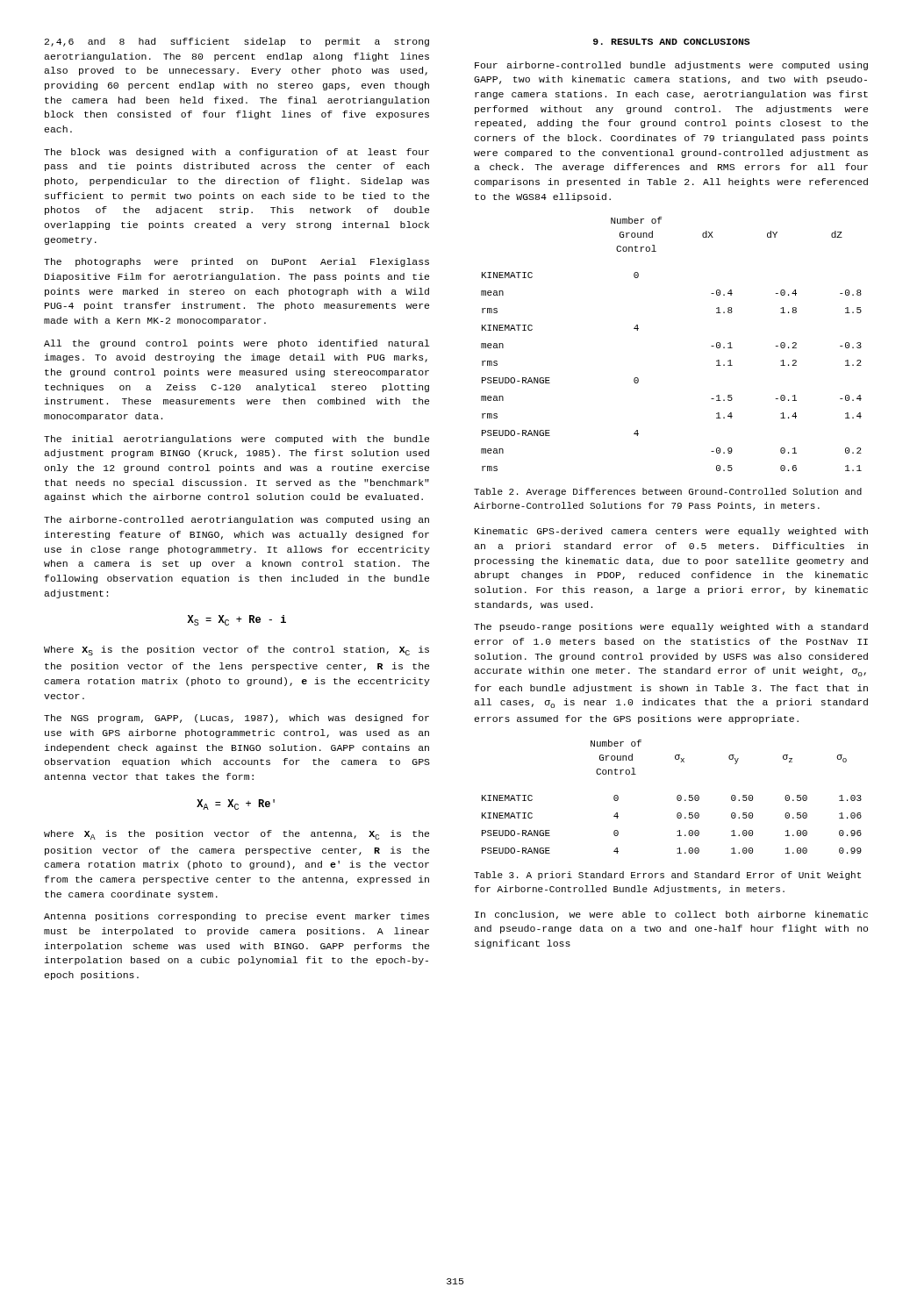Locate the text block containing "The pseudo-range positions were equally weighted with a"

pos(671,674)
